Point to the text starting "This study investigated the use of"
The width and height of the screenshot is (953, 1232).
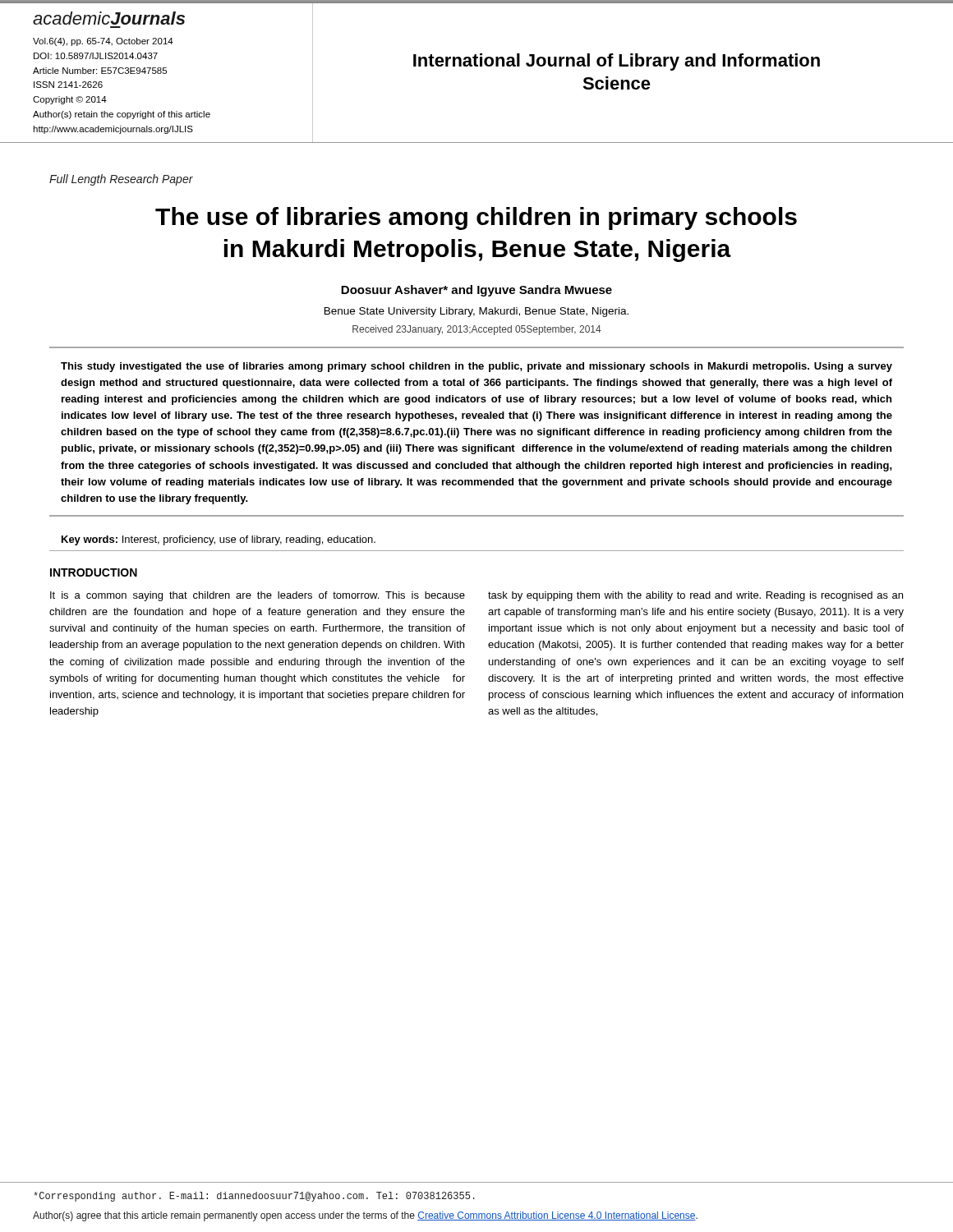[476, 432]
